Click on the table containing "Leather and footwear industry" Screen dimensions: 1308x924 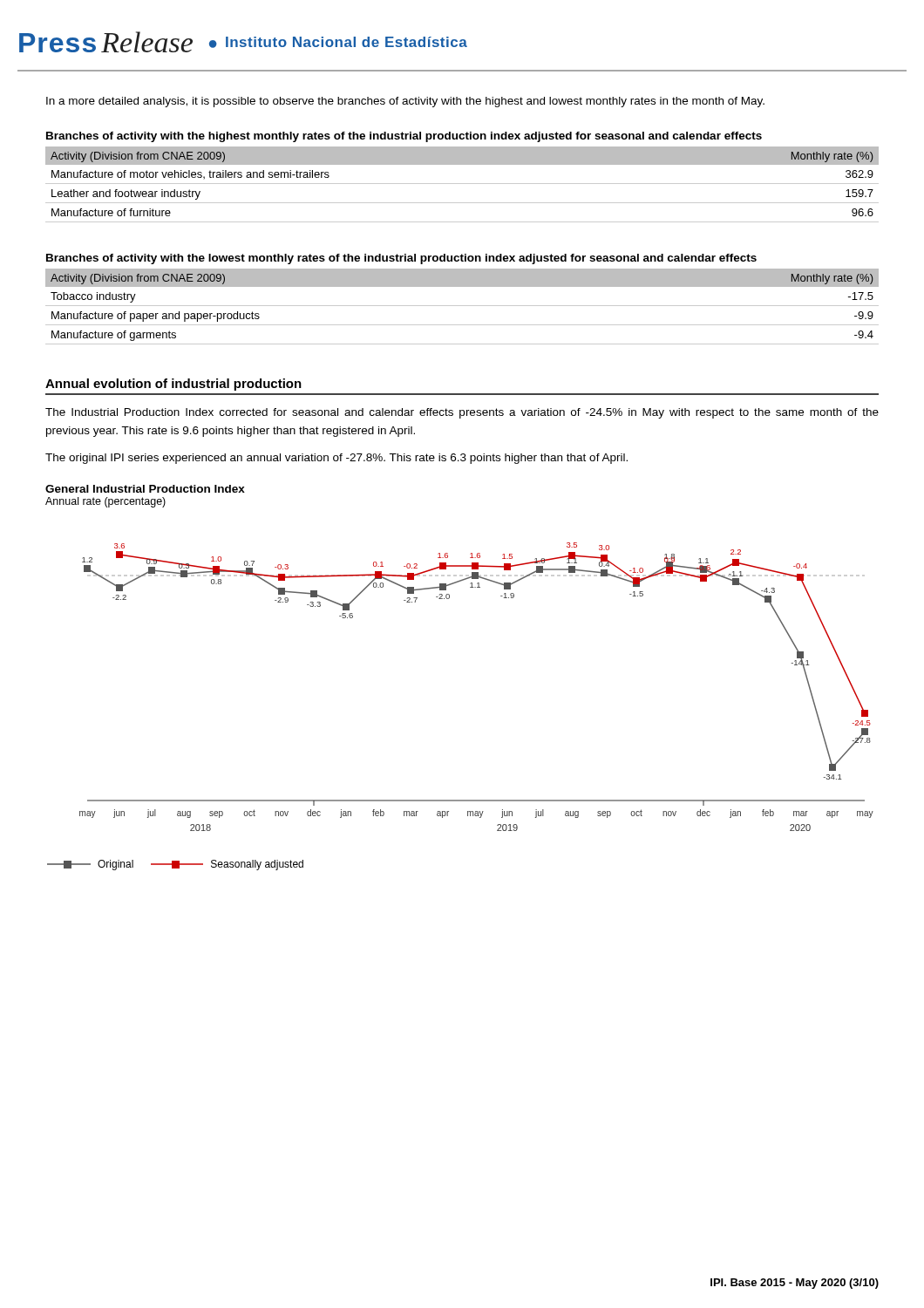(x=462, y=175)
